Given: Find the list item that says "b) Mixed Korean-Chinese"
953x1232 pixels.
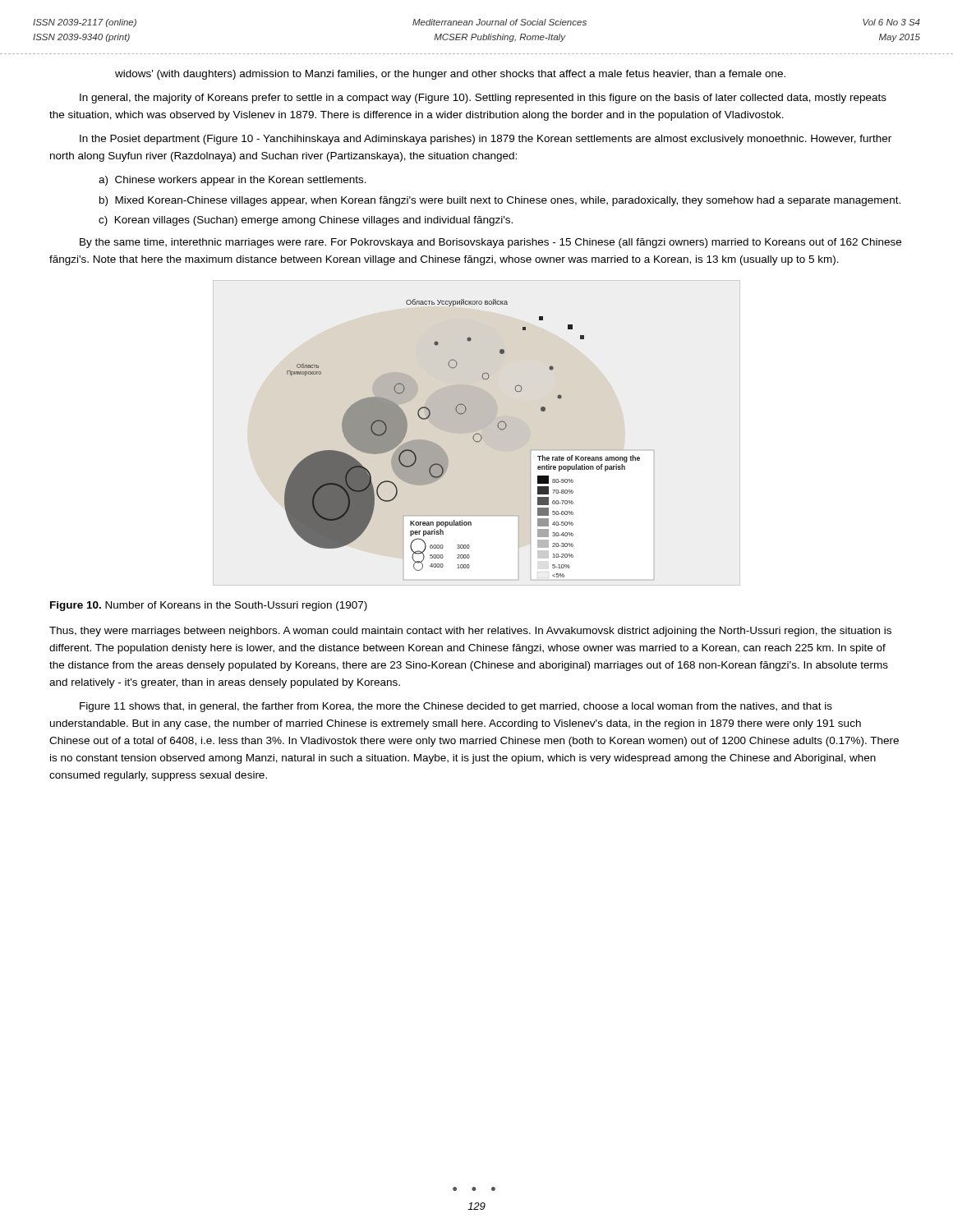Looking at the screenshot, I should 501,200.
